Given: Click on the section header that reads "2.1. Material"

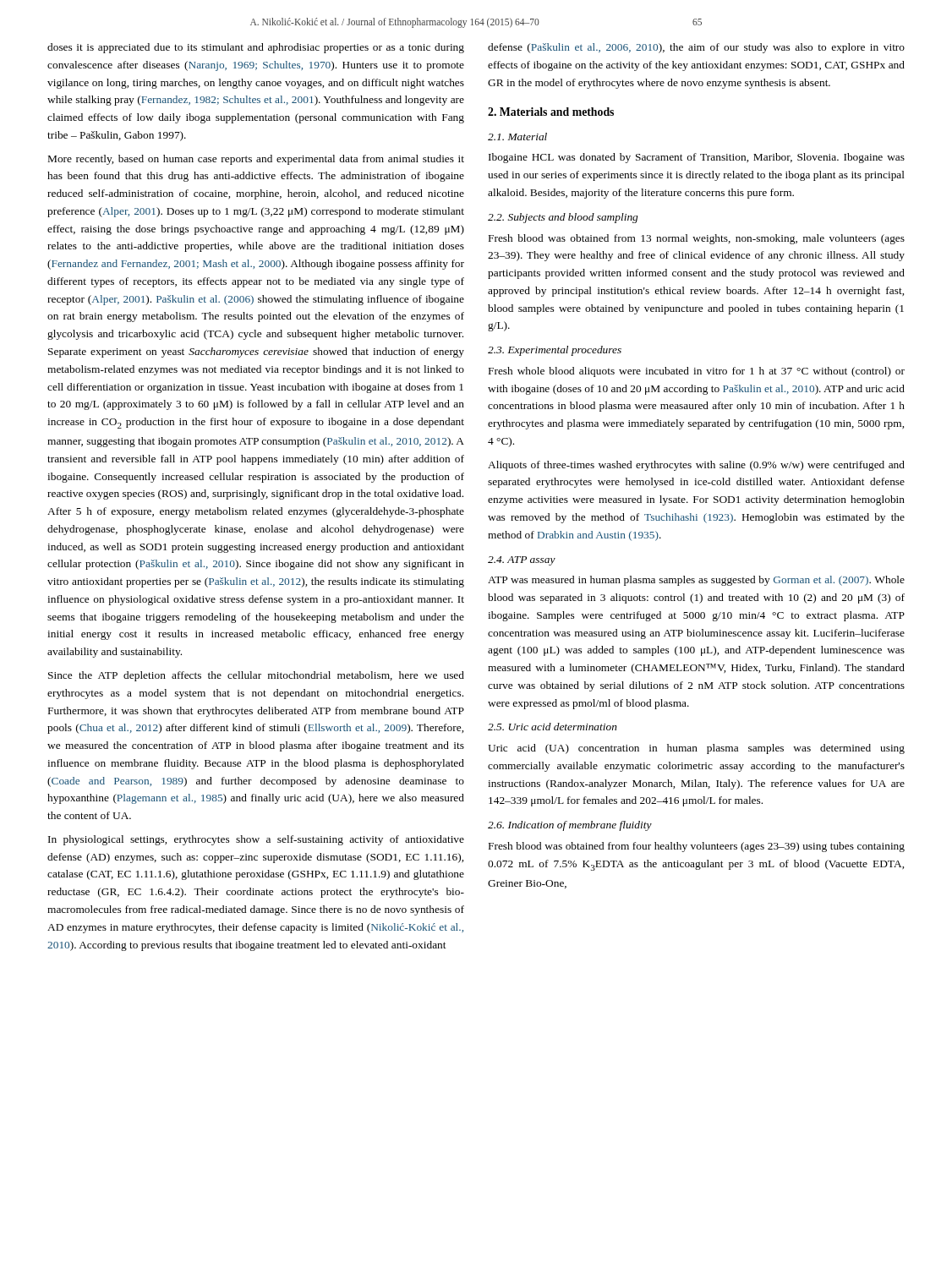Looking at the screenshot, I should tap(517, 137).
